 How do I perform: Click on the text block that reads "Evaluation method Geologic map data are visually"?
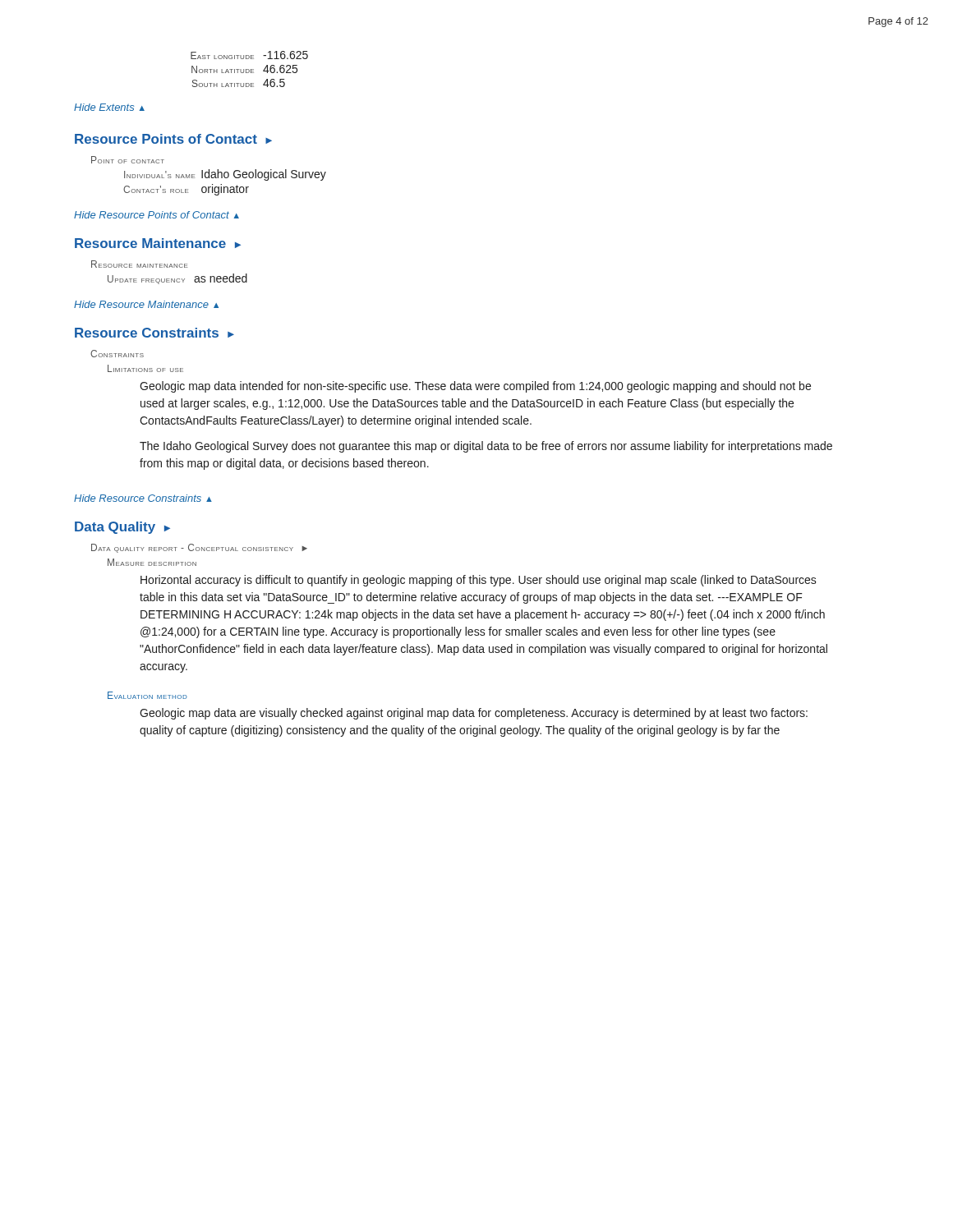pyautogui.click(x=472, y=715)
